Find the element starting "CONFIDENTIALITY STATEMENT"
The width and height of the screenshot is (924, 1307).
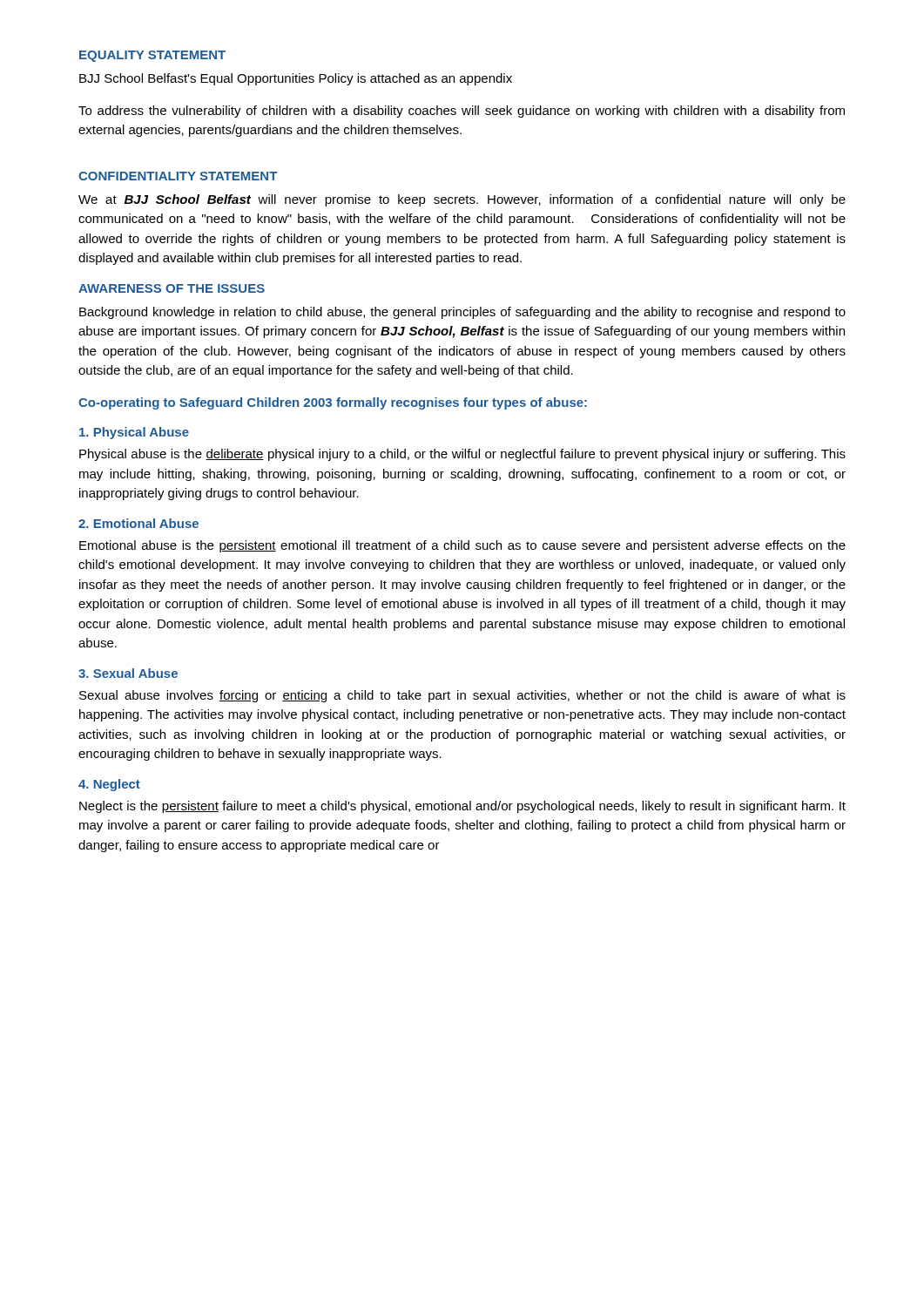tap(178, 175)
